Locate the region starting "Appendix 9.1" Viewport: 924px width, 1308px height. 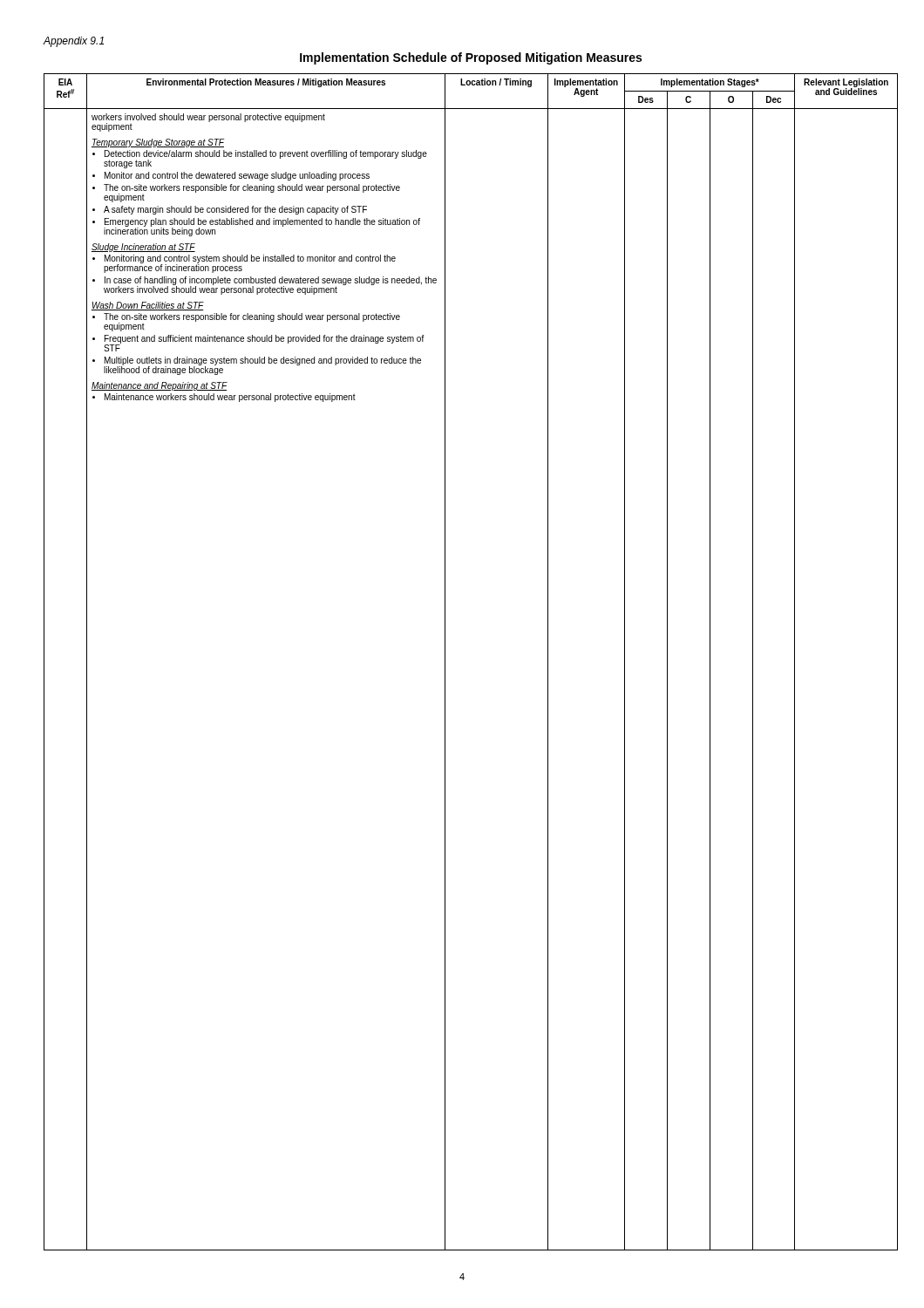[x=74, y=41]
